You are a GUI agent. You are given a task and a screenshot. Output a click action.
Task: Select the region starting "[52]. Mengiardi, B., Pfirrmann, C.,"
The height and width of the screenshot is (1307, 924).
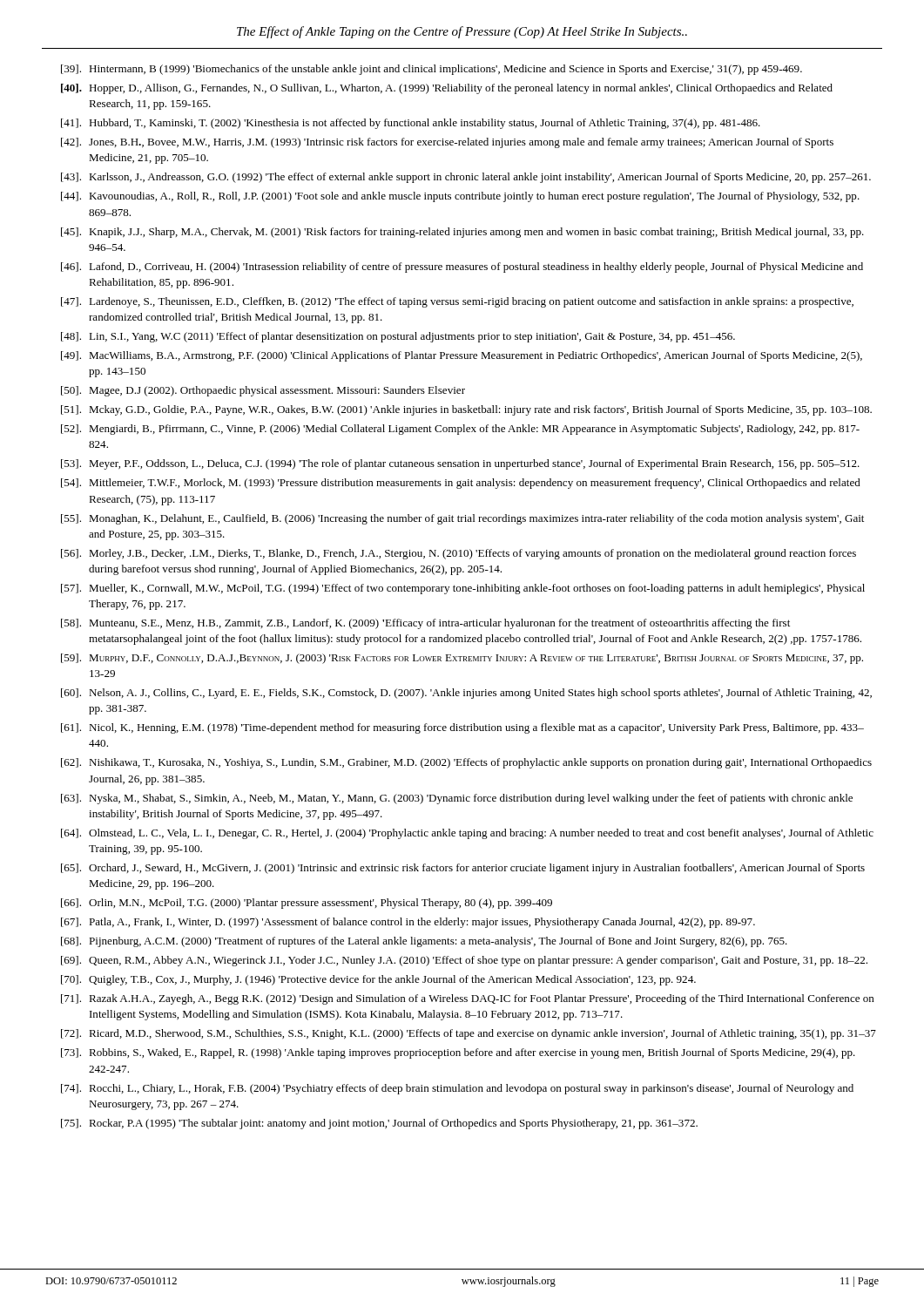[x=462, y=437]
